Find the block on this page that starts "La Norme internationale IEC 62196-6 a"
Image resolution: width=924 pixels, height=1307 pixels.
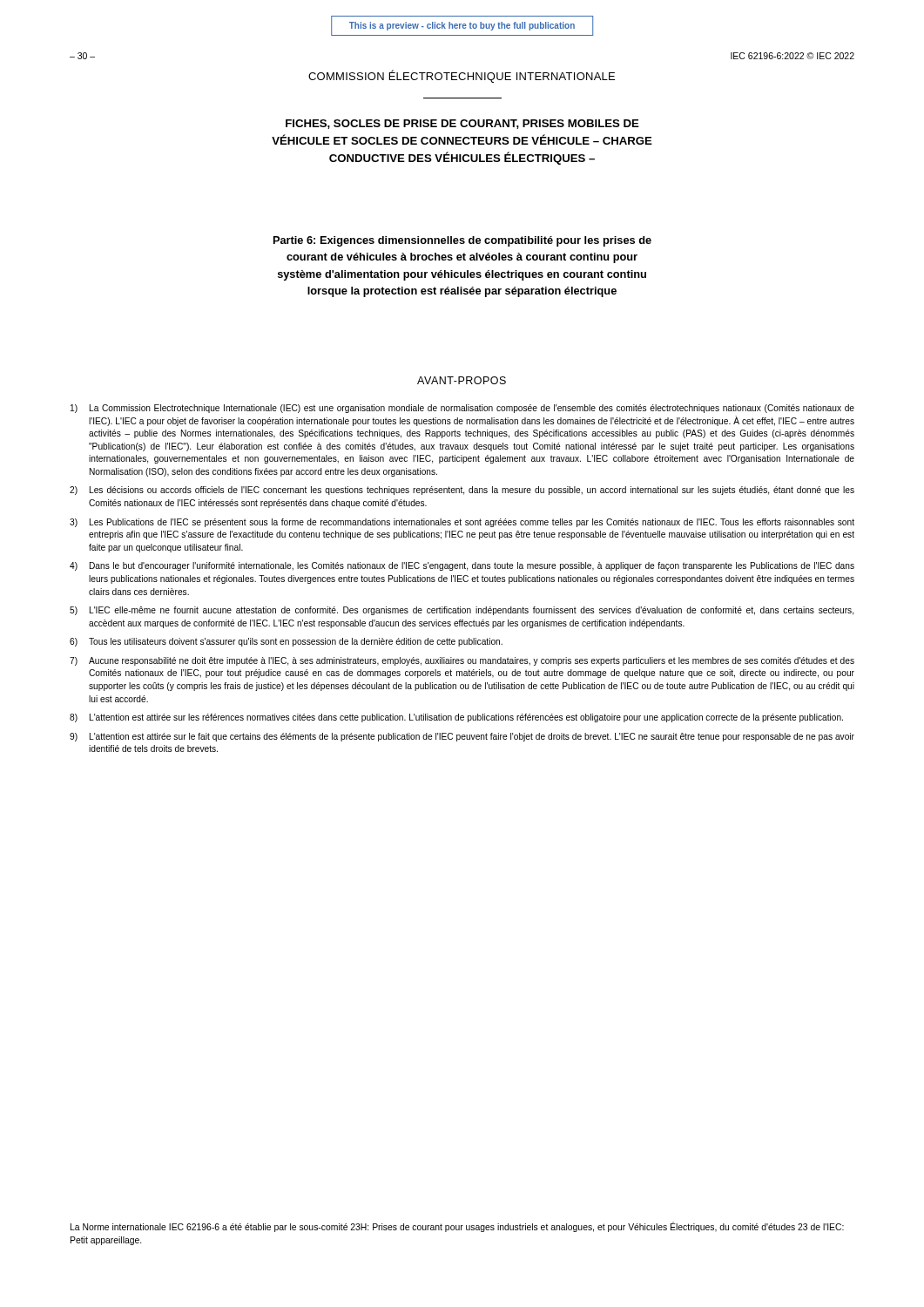coord(457,1234)
